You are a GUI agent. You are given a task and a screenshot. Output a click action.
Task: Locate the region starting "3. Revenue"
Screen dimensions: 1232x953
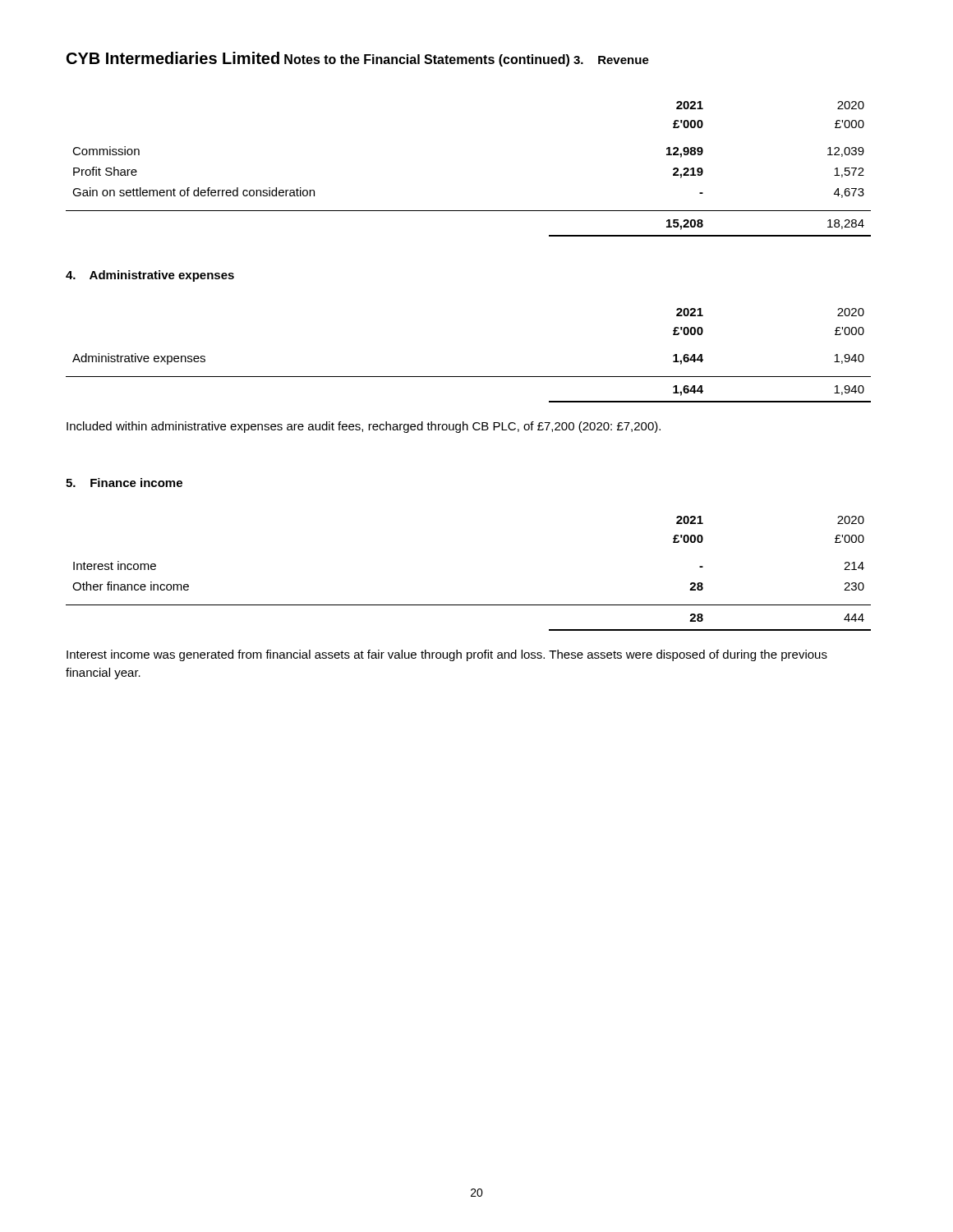click(x=611, y=60)
